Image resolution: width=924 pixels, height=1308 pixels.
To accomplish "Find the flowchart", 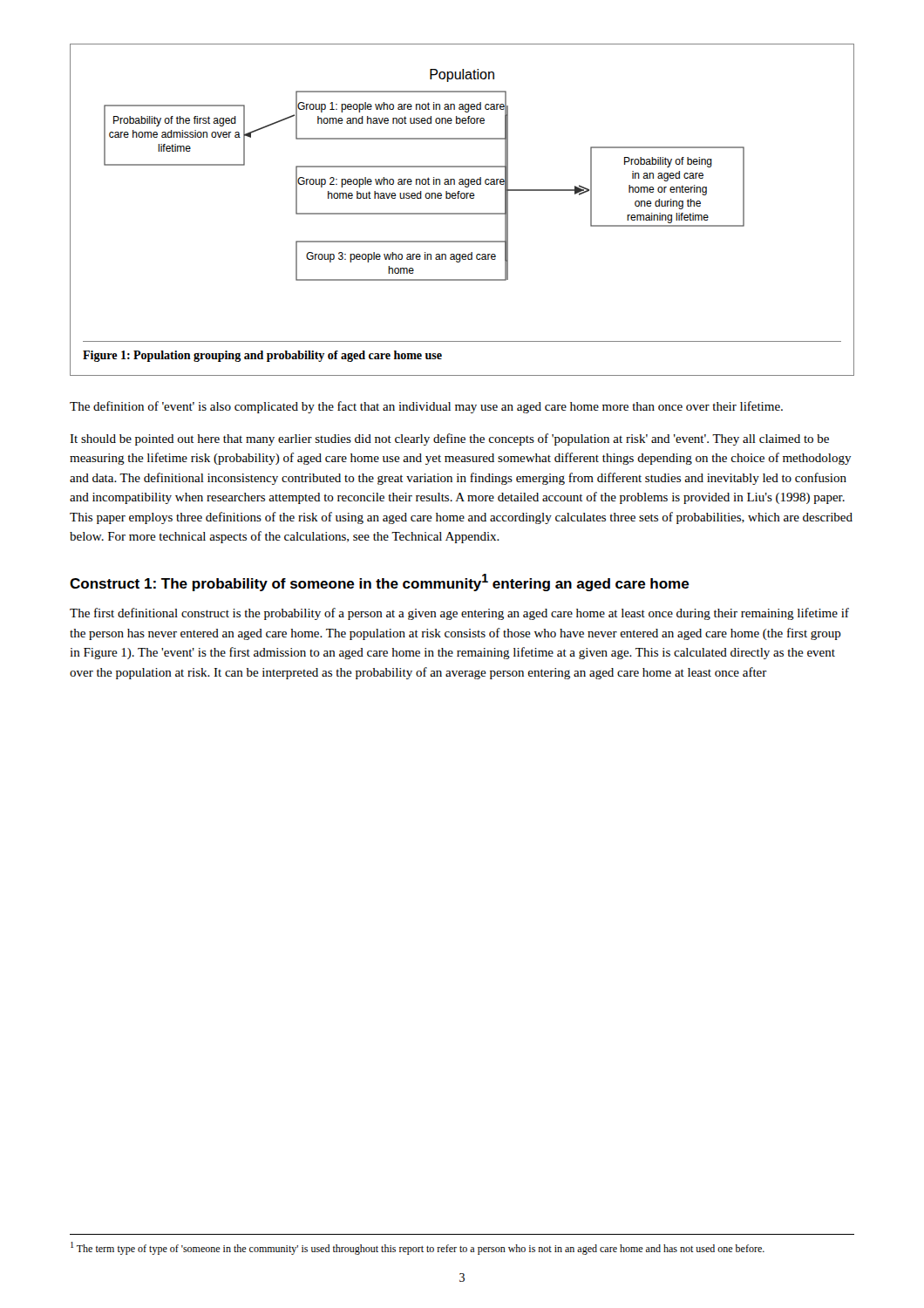I will coord(462,210).
